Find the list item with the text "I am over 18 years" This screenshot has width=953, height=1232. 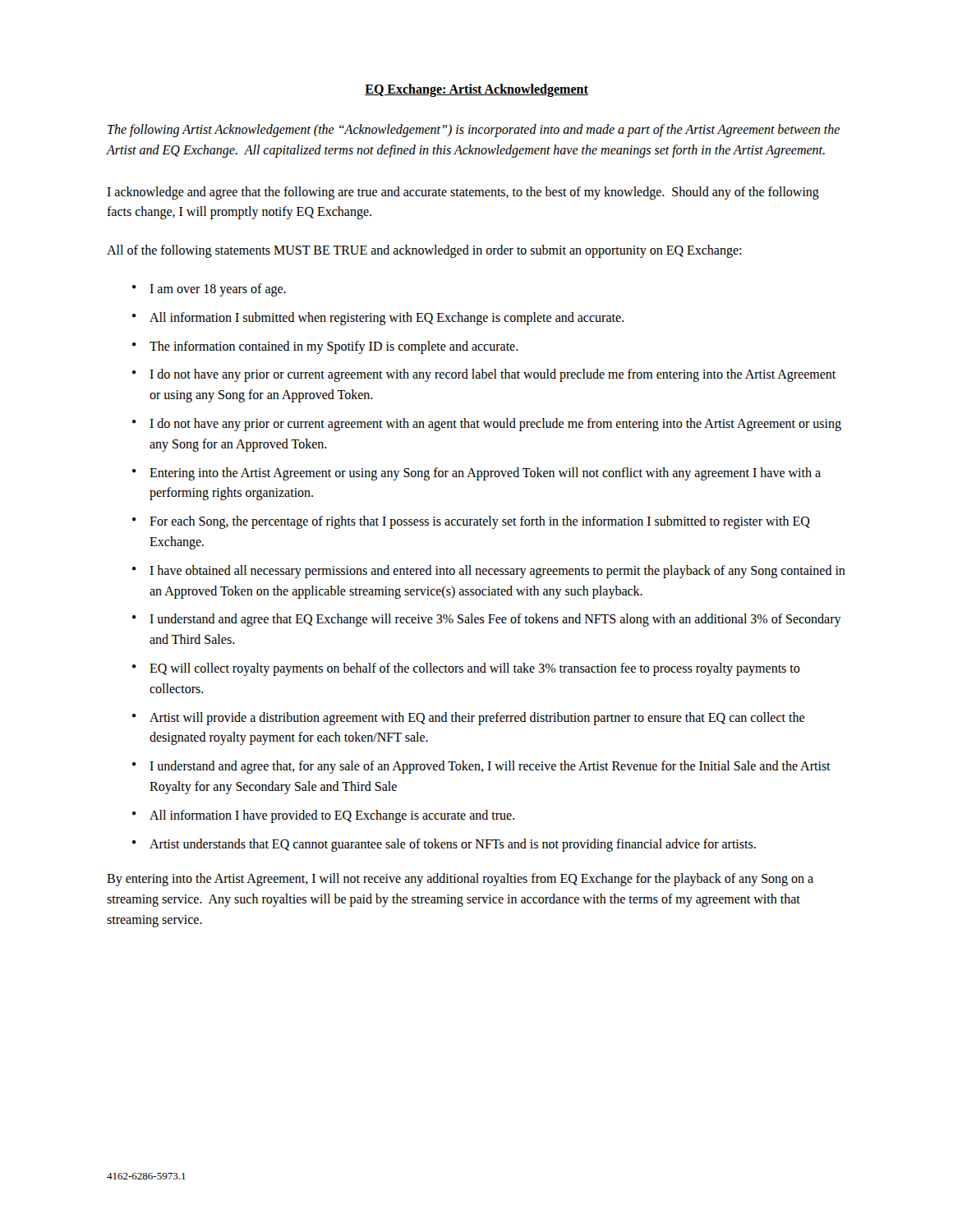click(x=218, y=289)
